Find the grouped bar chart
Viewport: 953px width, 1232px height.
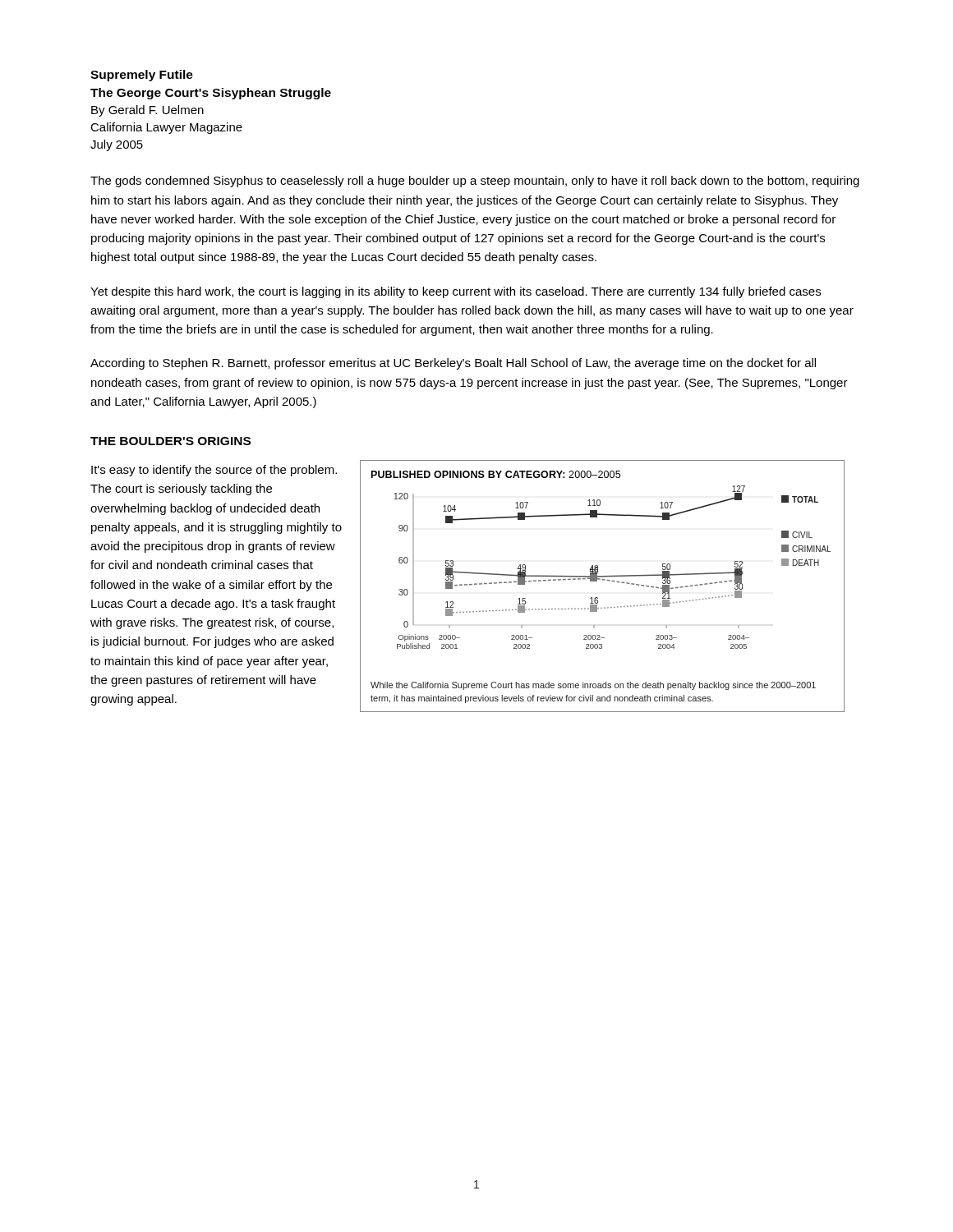(x=602, y=586)
